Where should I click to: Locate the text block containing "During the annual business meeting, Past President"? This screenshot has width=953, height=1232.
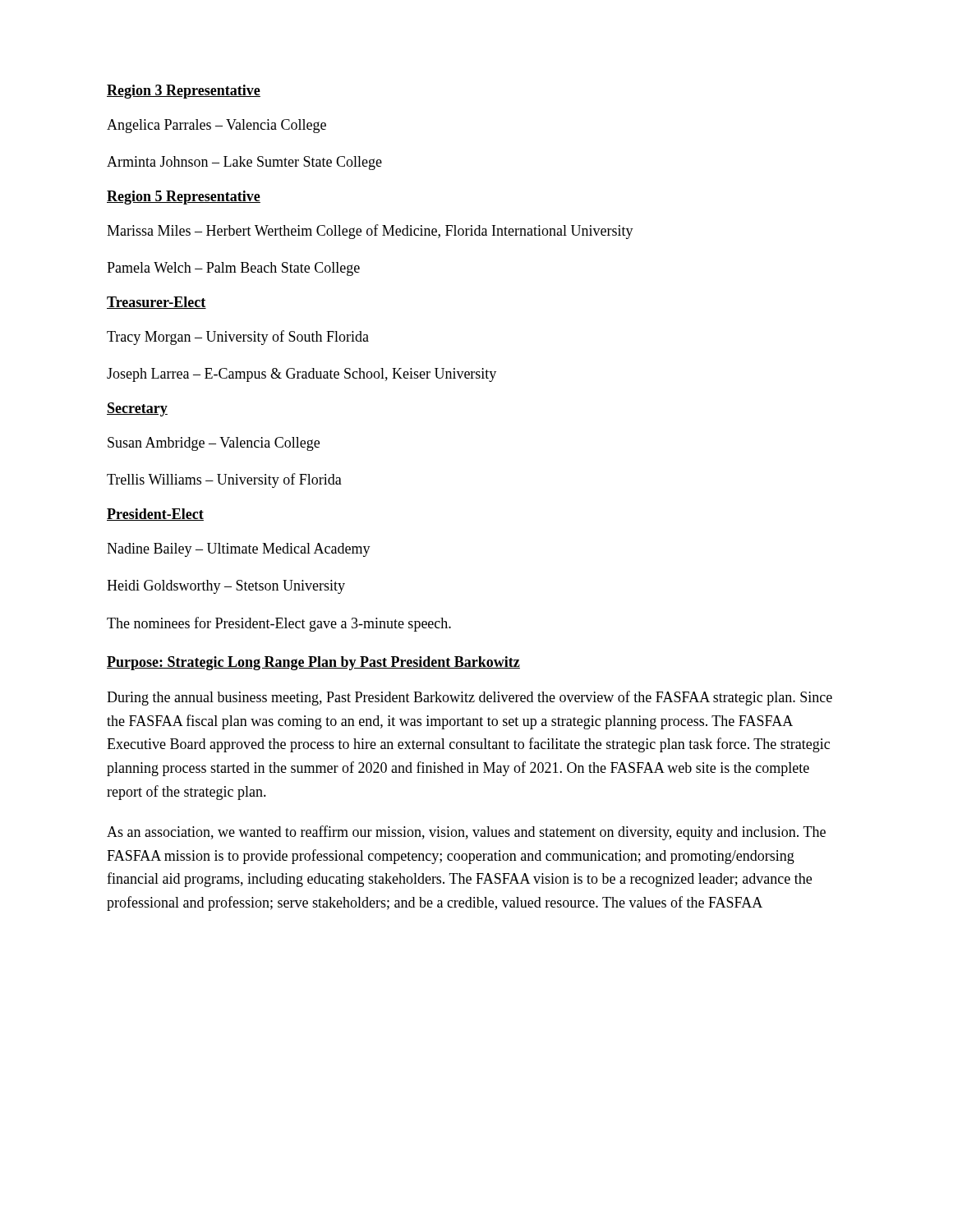(470, 744)
